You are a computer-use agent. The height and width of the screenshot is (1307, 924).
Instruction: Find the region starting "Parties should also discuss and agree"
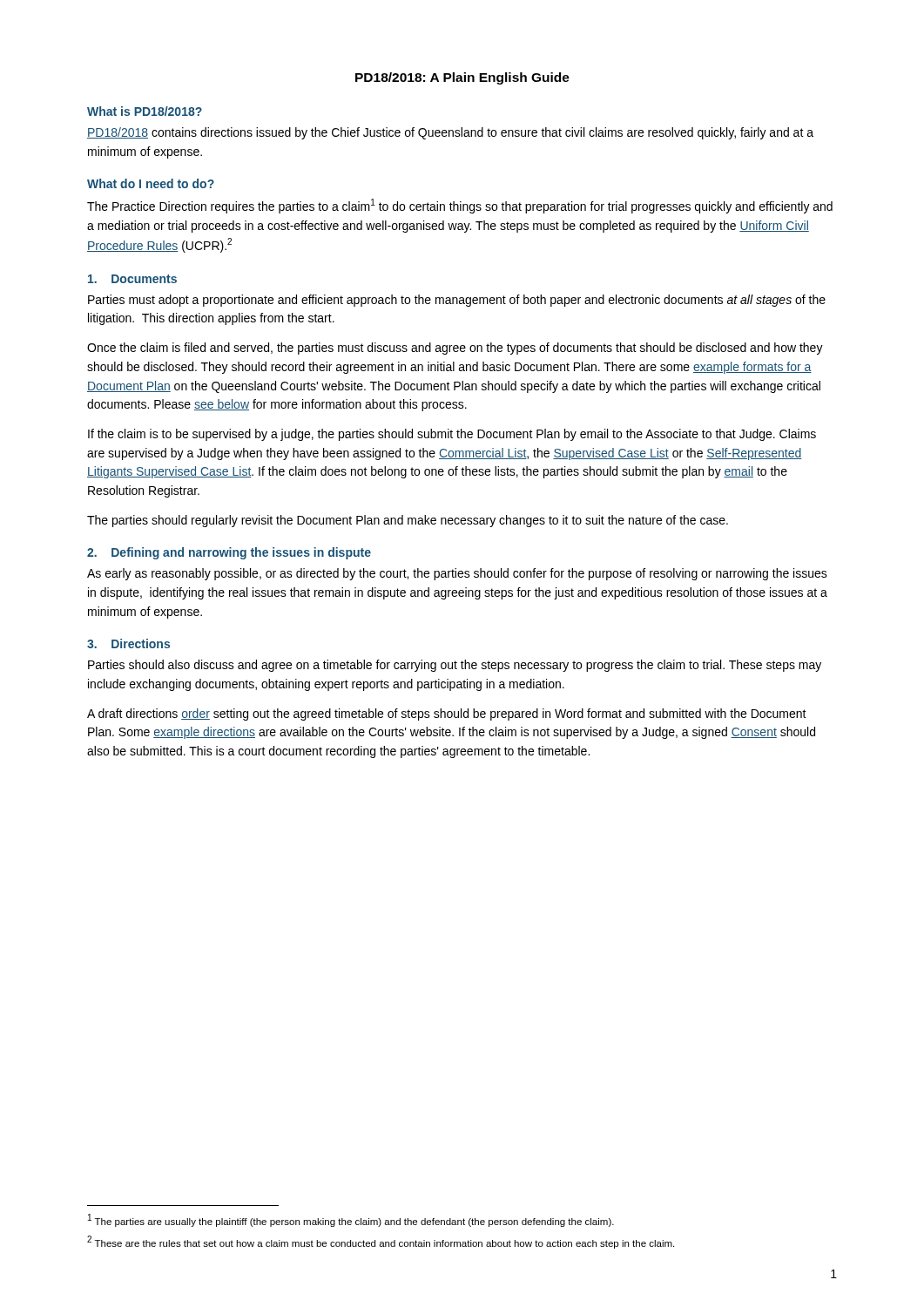tap(454, 675)
